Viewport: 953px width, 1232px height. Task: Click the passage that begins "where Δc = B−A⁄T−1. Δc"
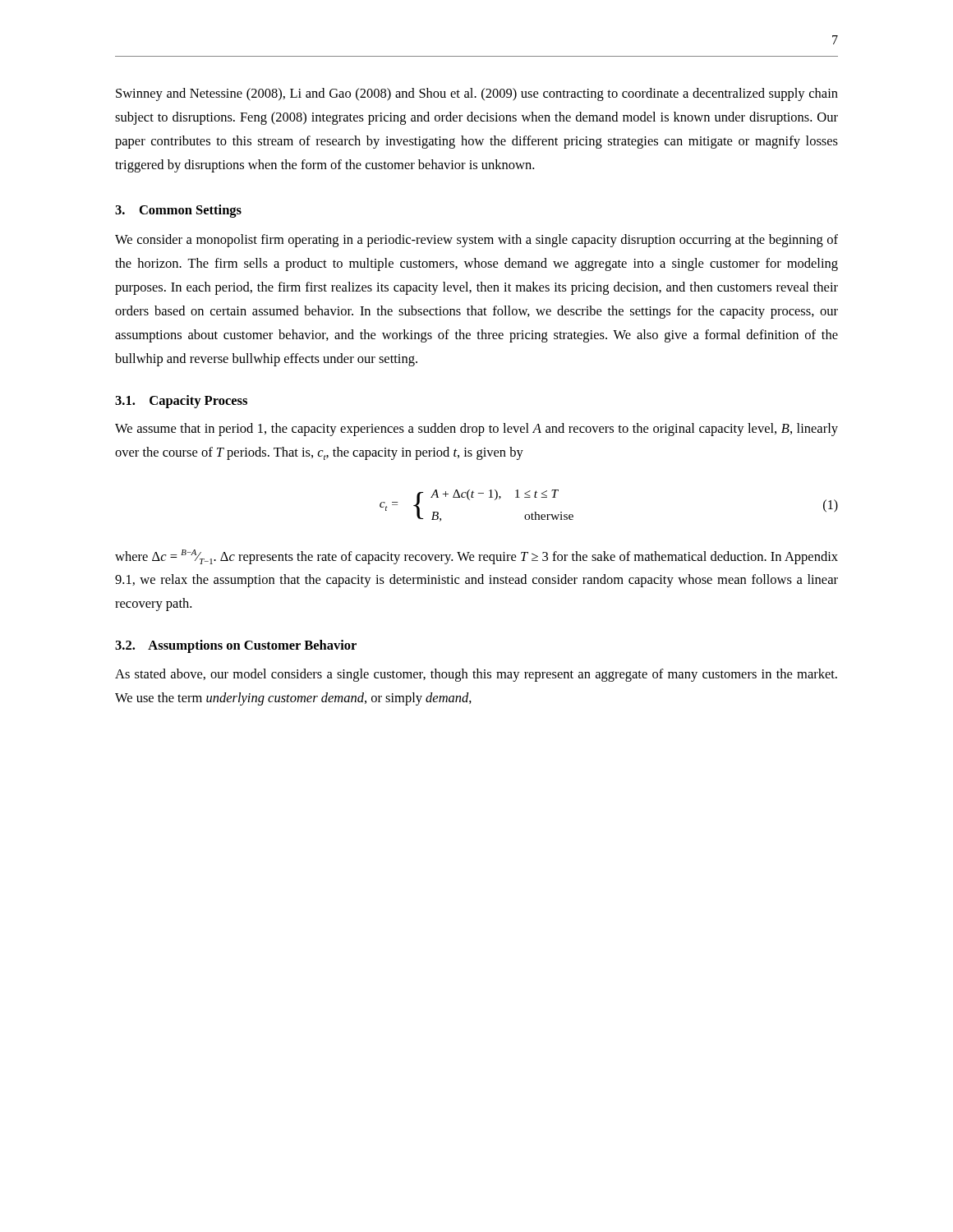pyautogui.click(x=476, y=580)
